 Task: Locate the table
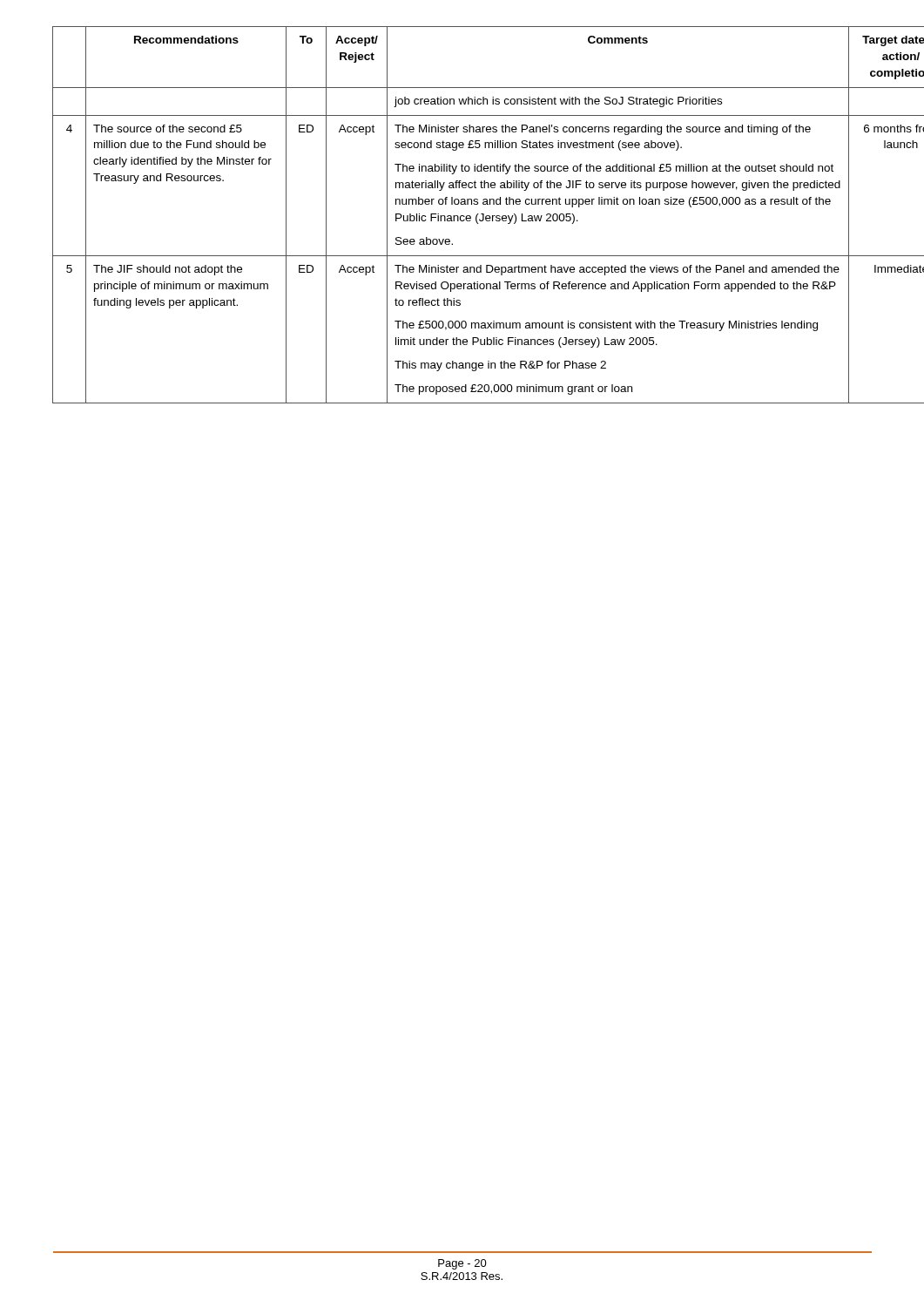[462, 215]
